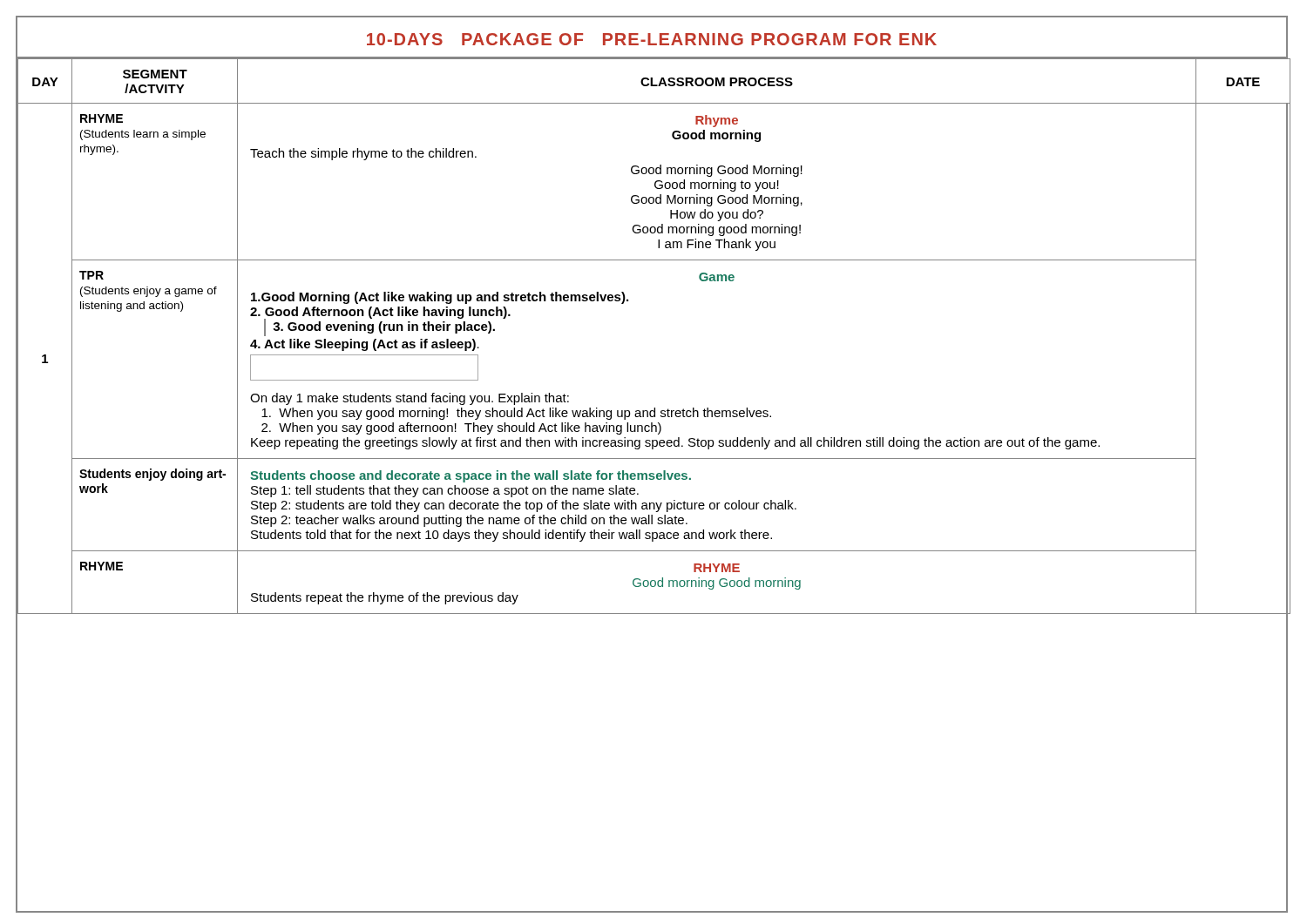Locate the table with the text "RHYME (Students learn a simple"

point(652,336)
